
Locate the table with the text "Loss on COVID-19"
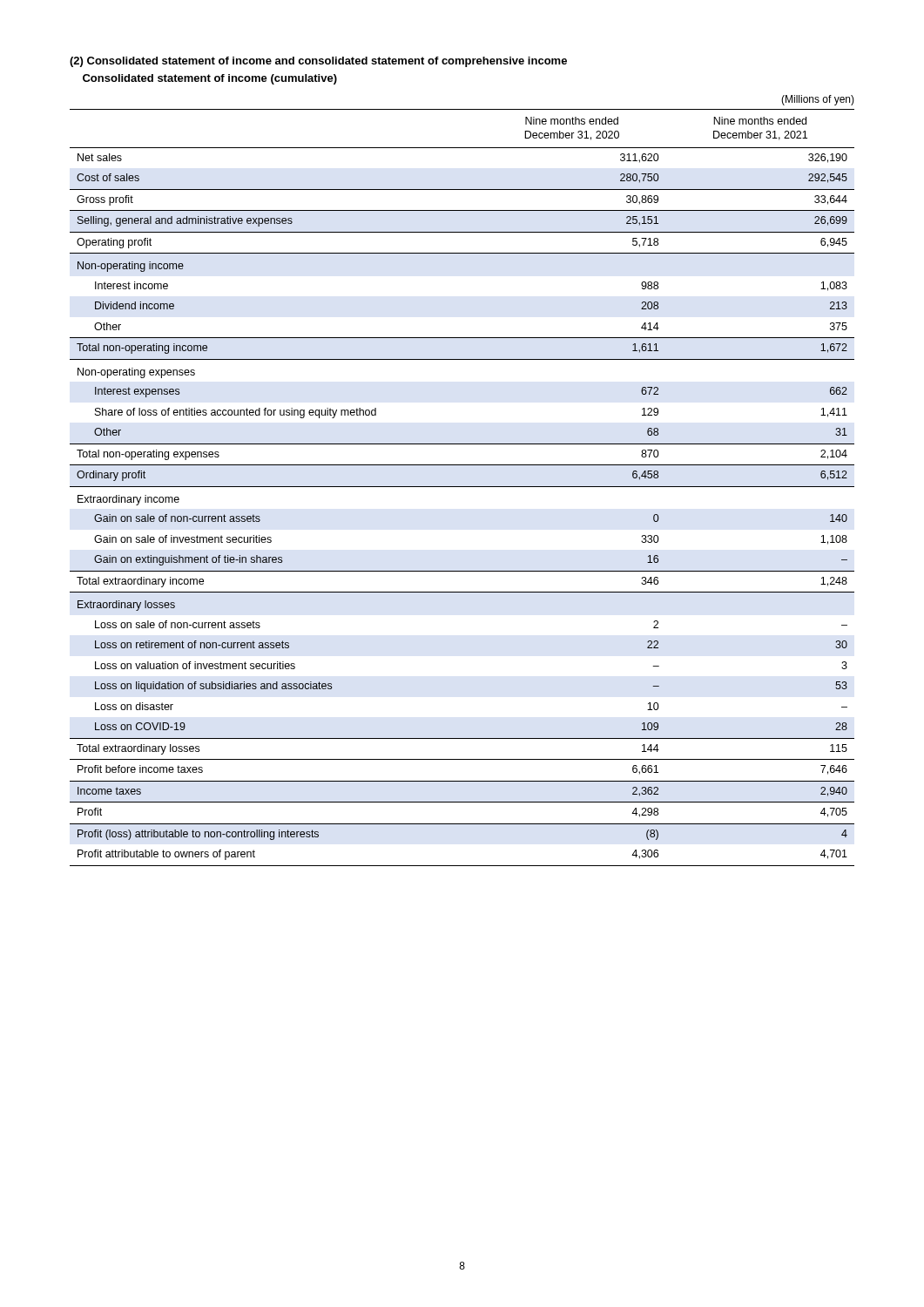462,479
